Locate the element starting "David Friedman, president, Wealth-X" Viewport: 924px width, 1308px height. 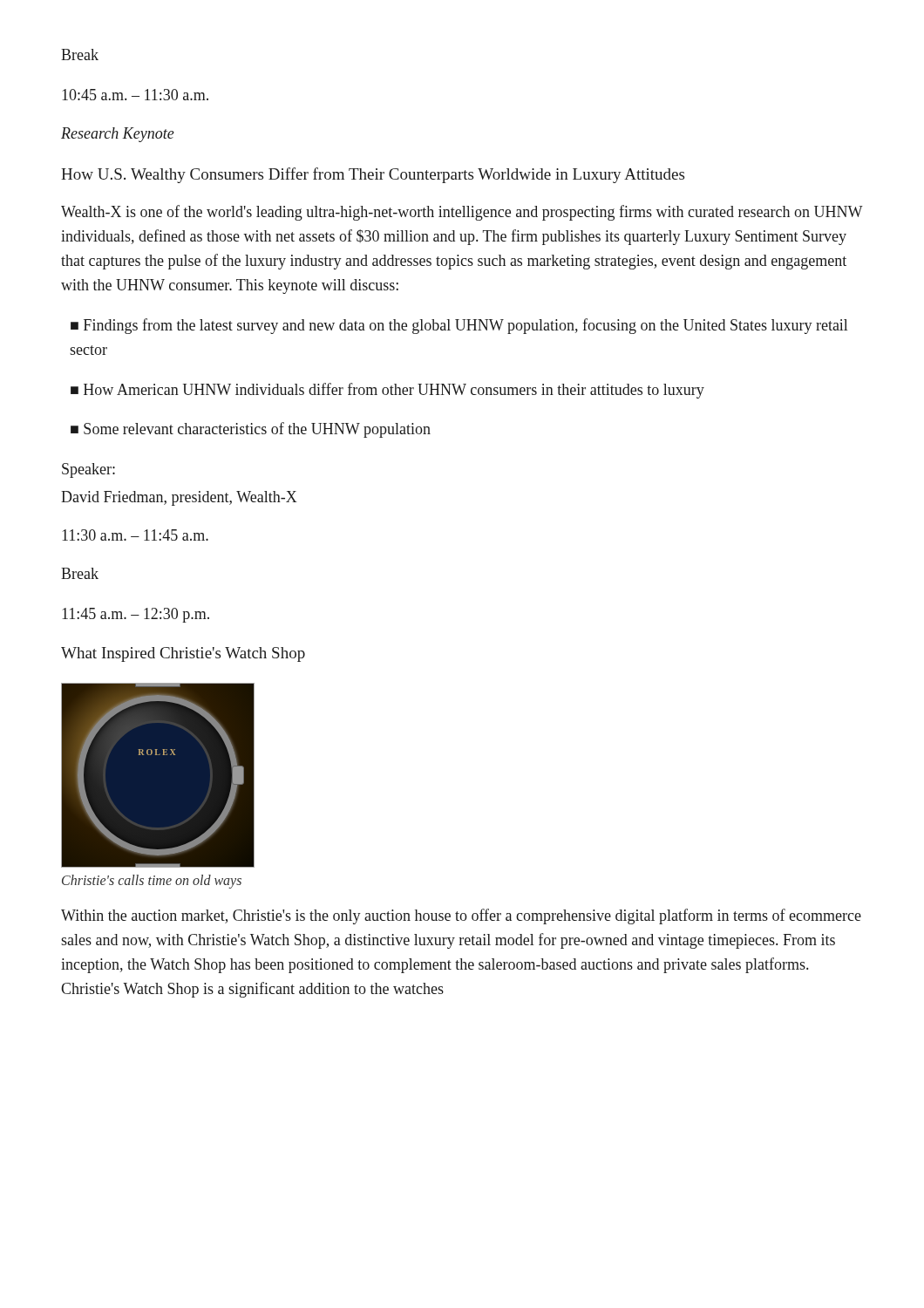coord(179,497)
